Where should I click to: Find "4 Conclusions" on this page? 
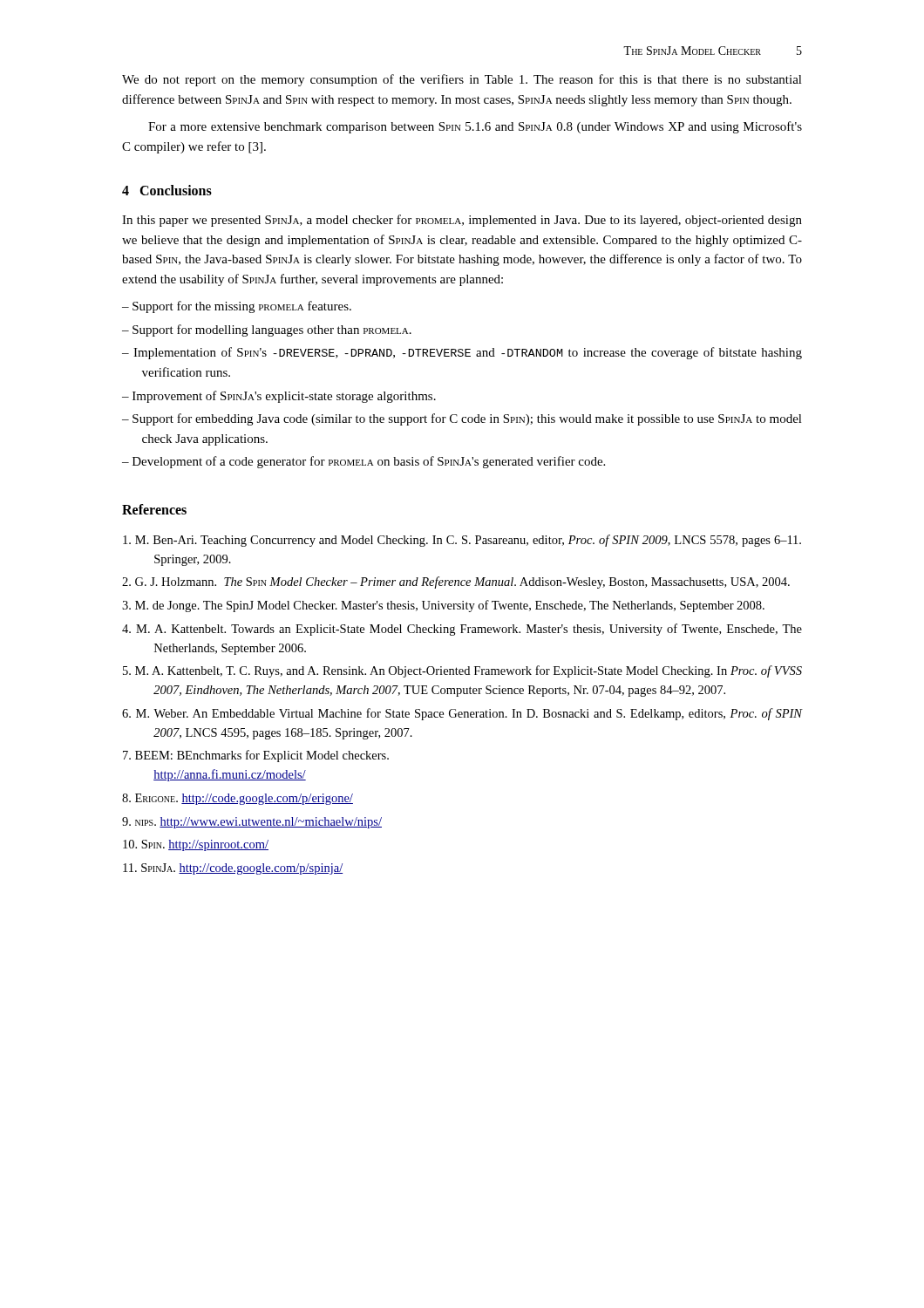coord(167,191)
